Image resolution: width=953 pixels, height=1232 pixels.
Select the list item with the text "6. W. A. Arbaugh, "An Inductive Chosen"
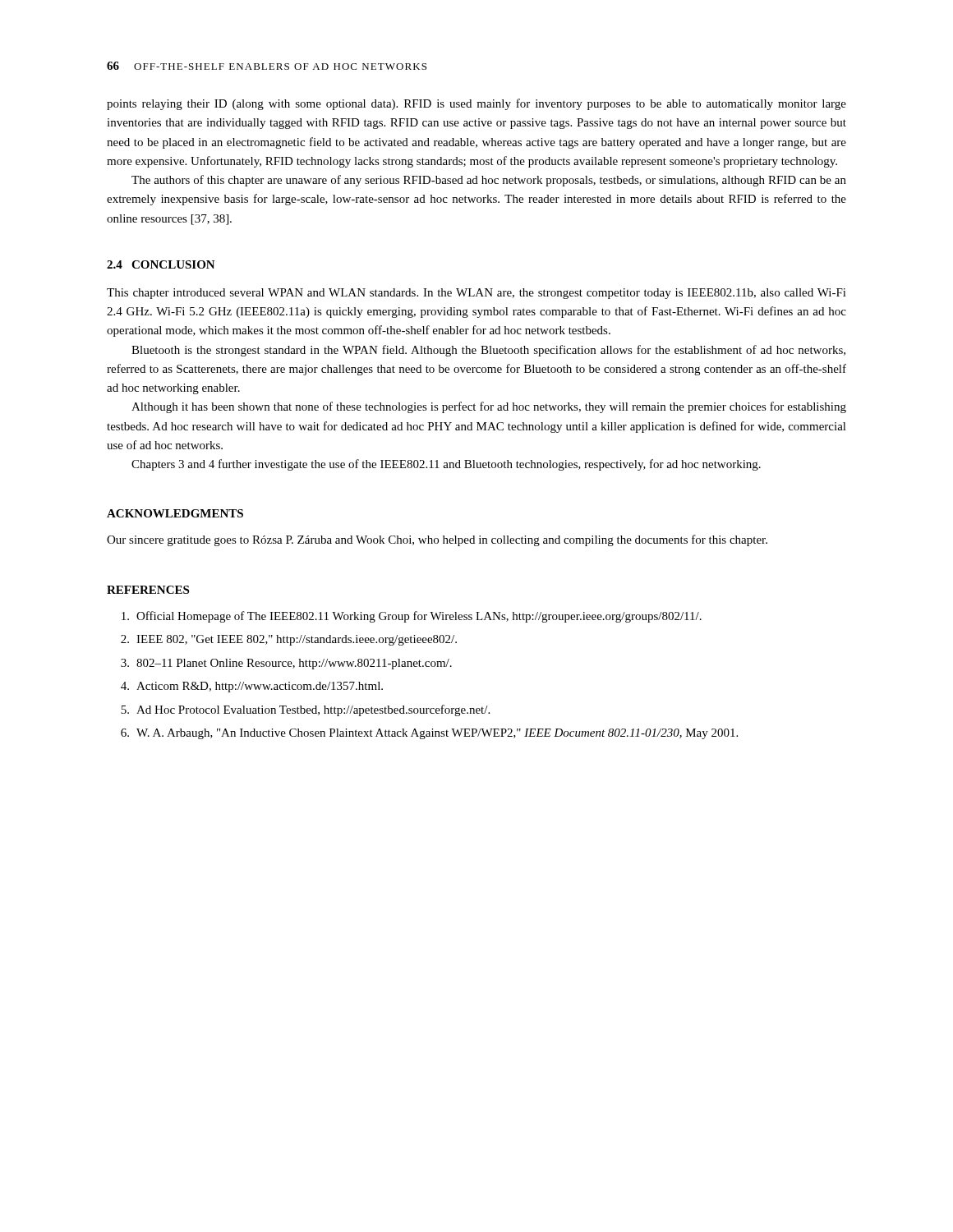pos(476,733)
